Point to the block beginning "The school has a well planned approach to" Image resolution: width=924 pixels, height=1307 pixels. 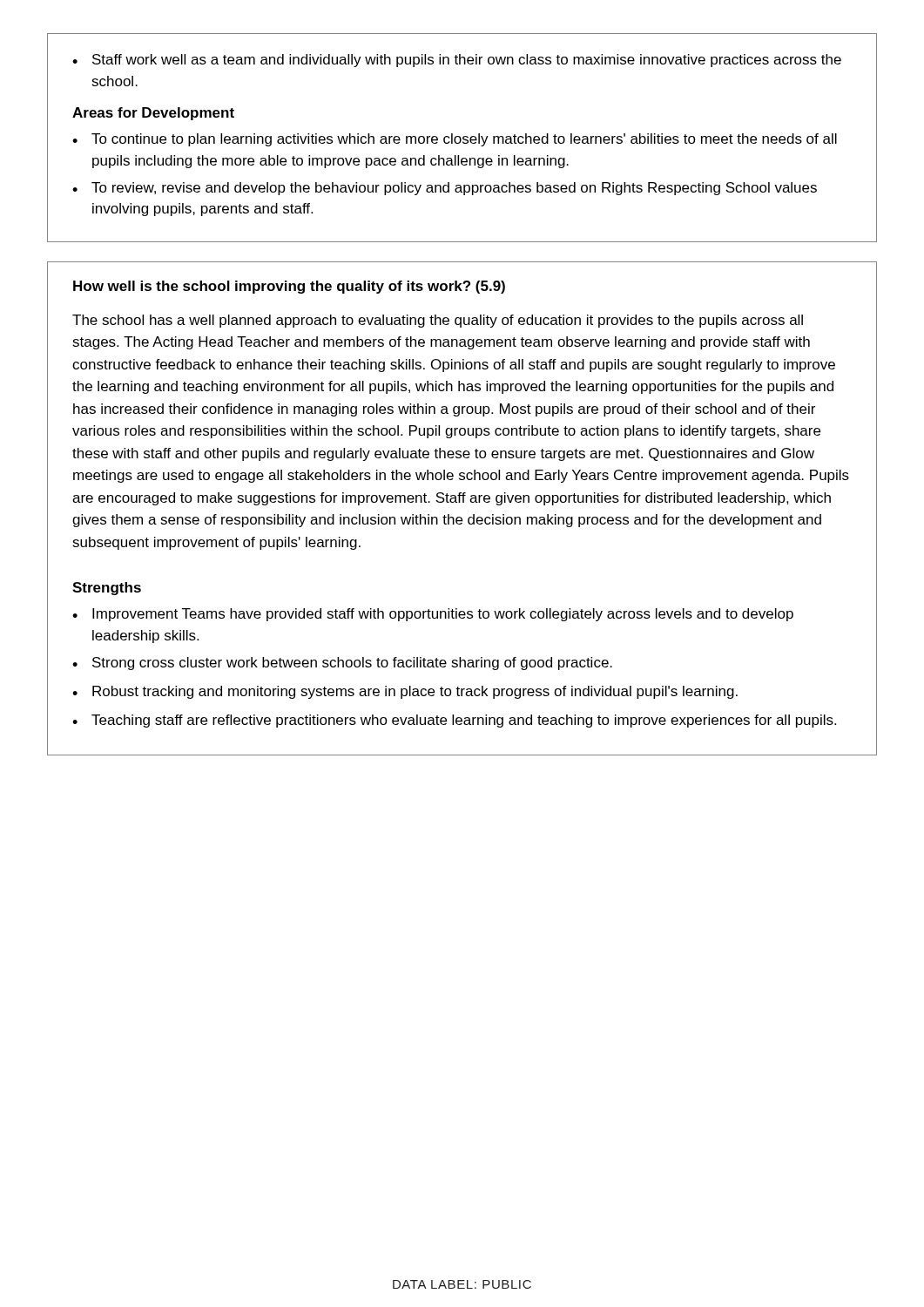(x=461, y=431)
